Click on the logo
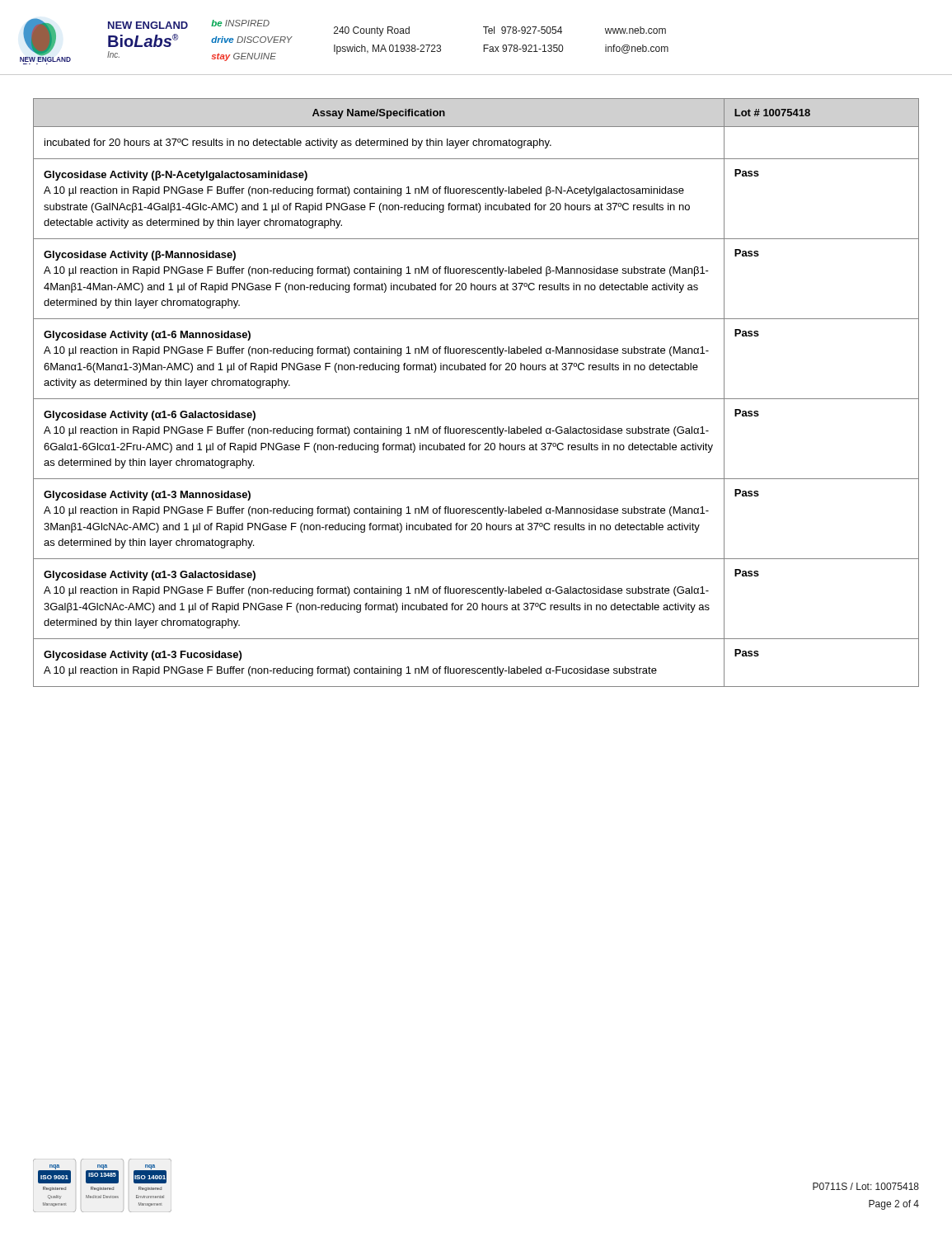The image size is (952, 1237). point(102,1185)
